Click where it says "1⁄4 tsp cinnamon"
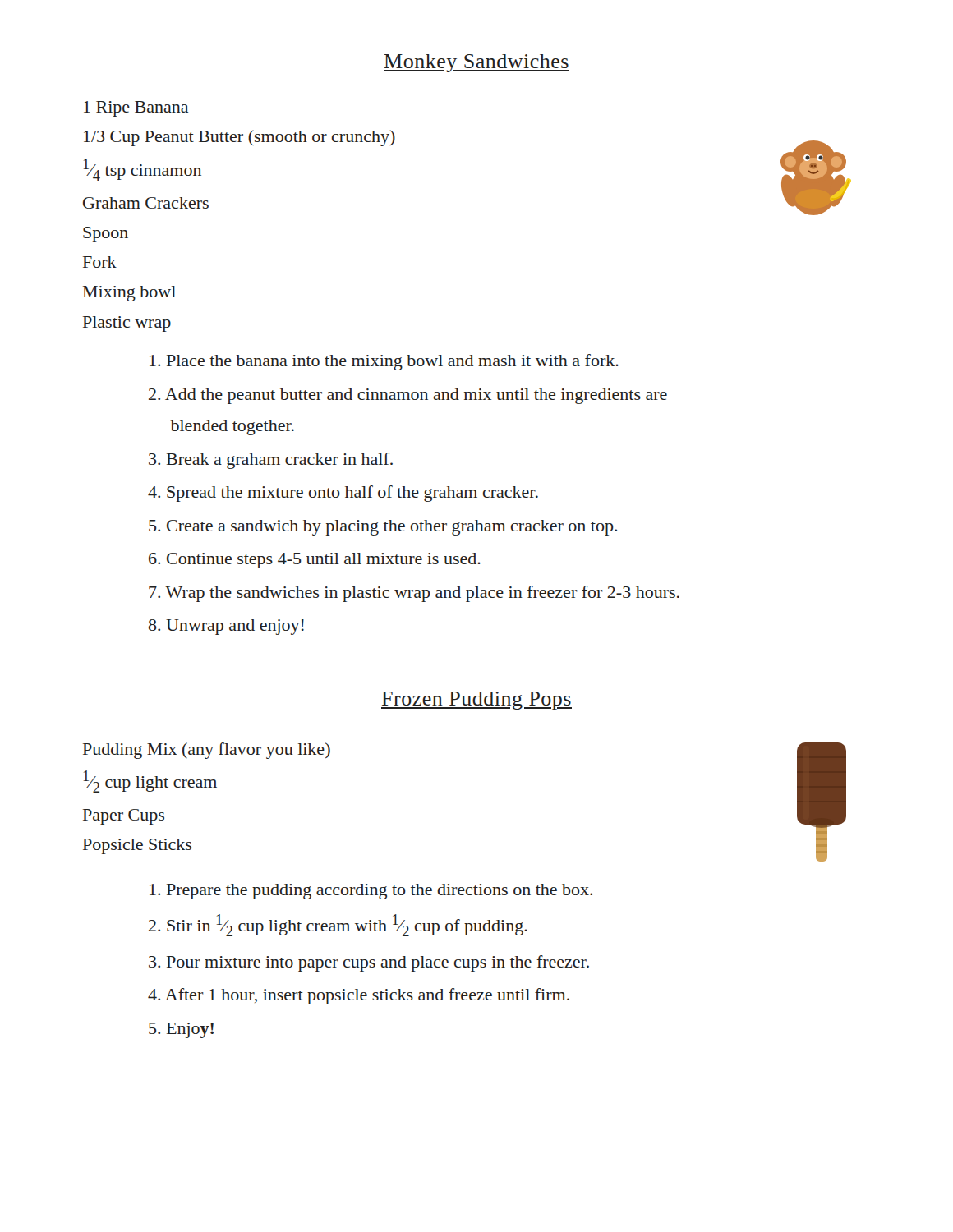 142,170
